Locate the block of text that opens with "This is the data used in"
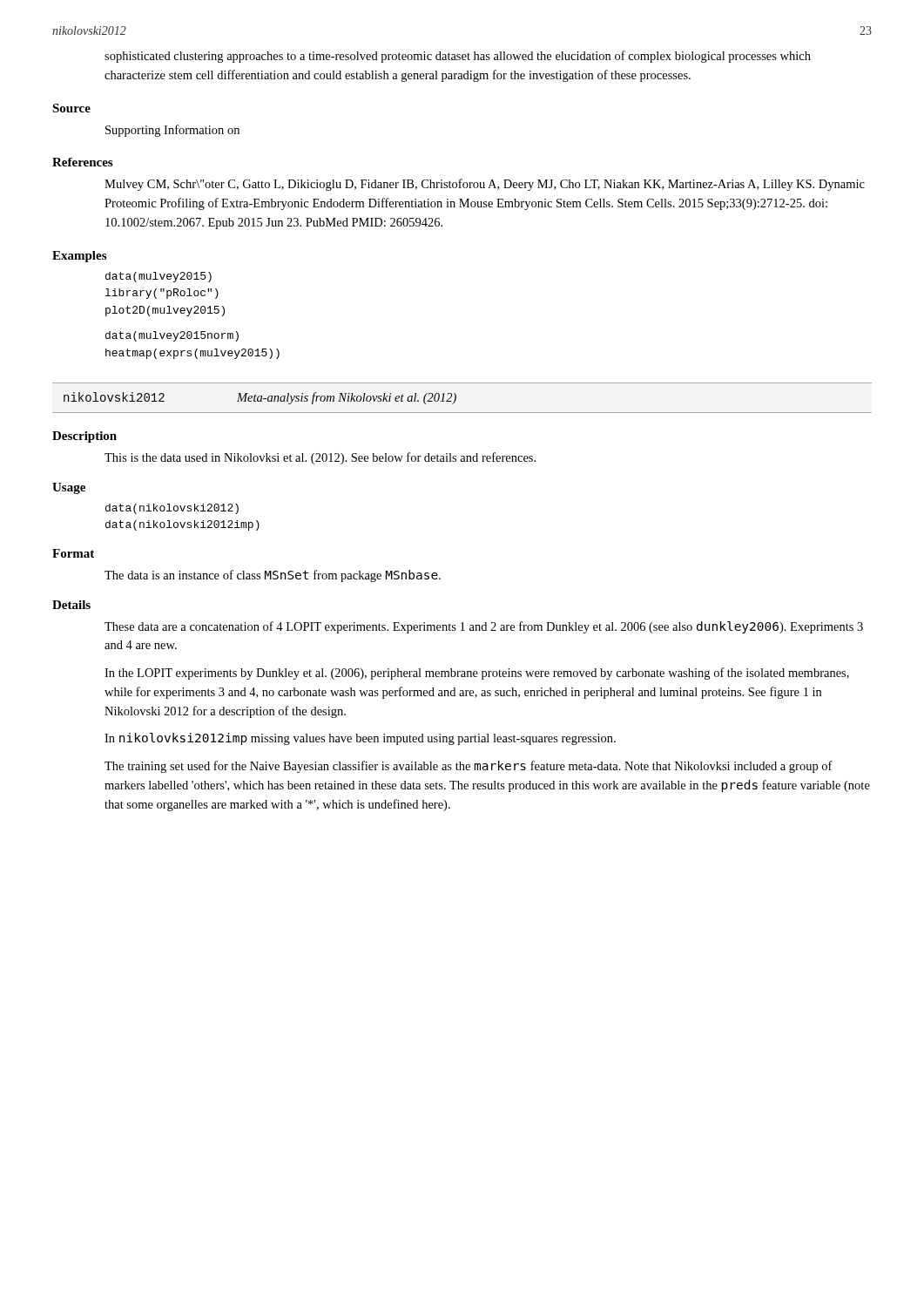 (x=321, y=457)
